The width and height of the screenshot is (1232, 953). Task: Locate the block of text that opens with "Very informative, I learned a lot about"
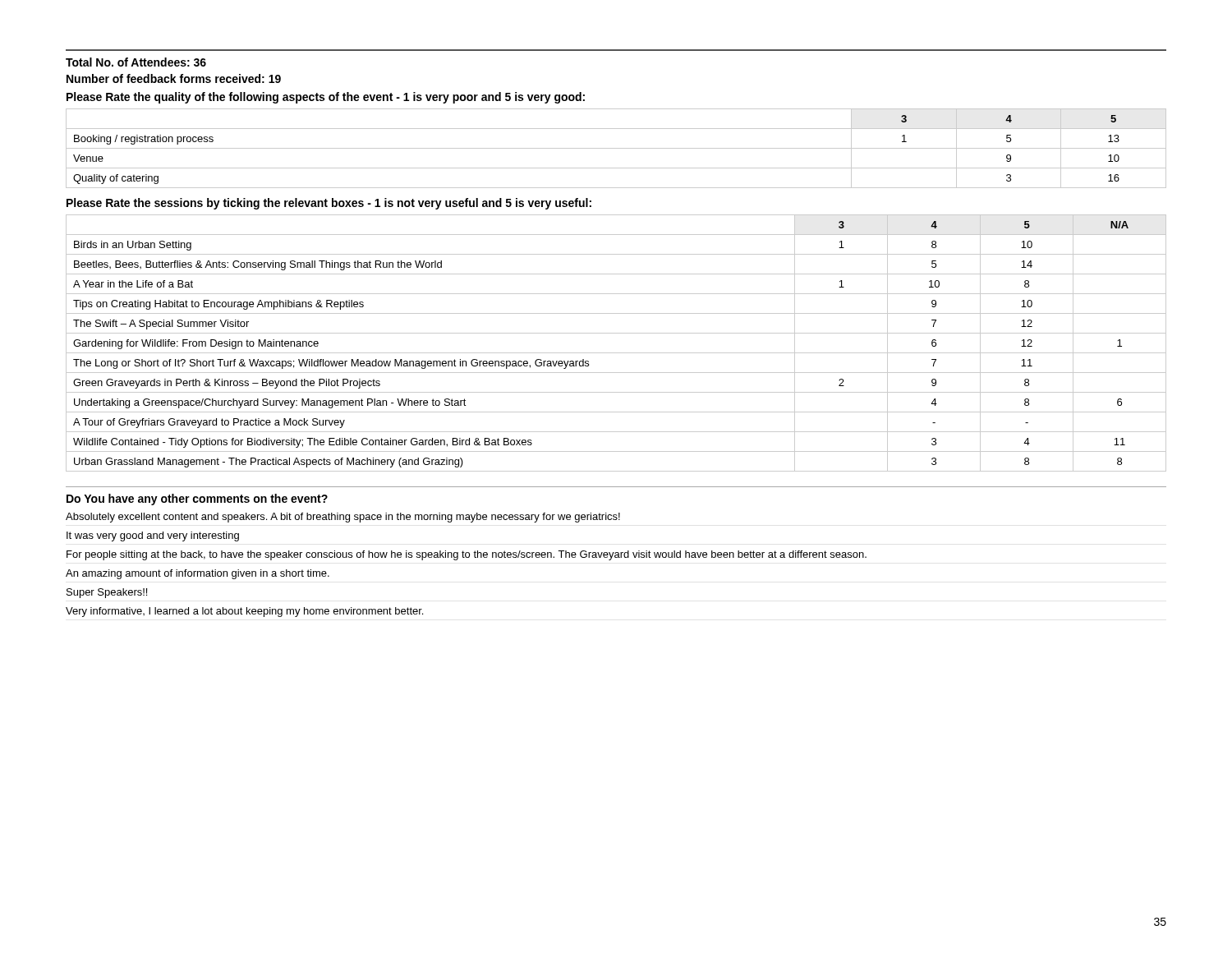(245, 611)
